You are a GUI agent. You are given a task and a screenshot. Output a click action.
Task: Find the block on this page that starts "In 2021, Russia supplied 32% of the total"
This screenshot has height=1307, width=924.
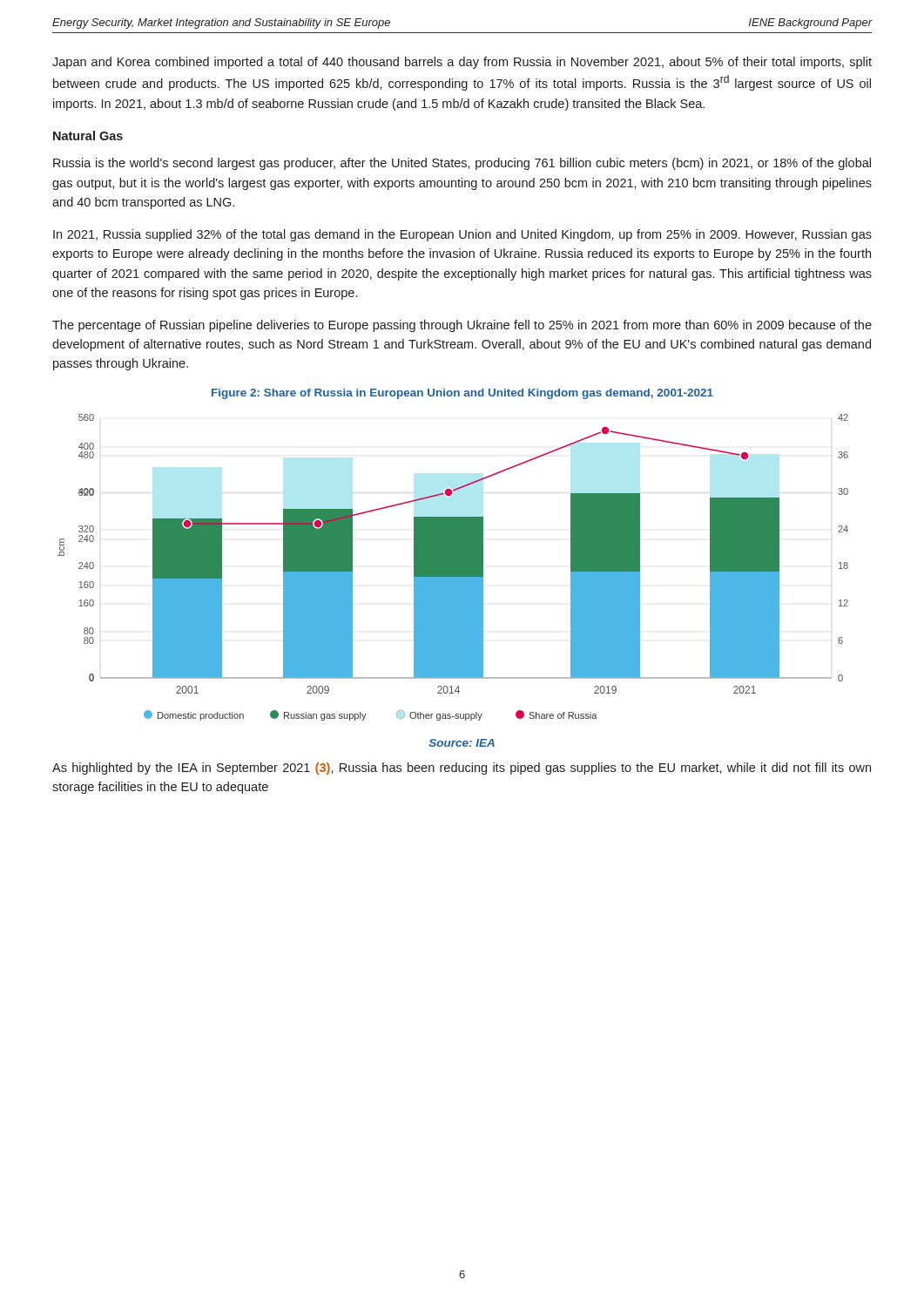(x=462, y=263)
